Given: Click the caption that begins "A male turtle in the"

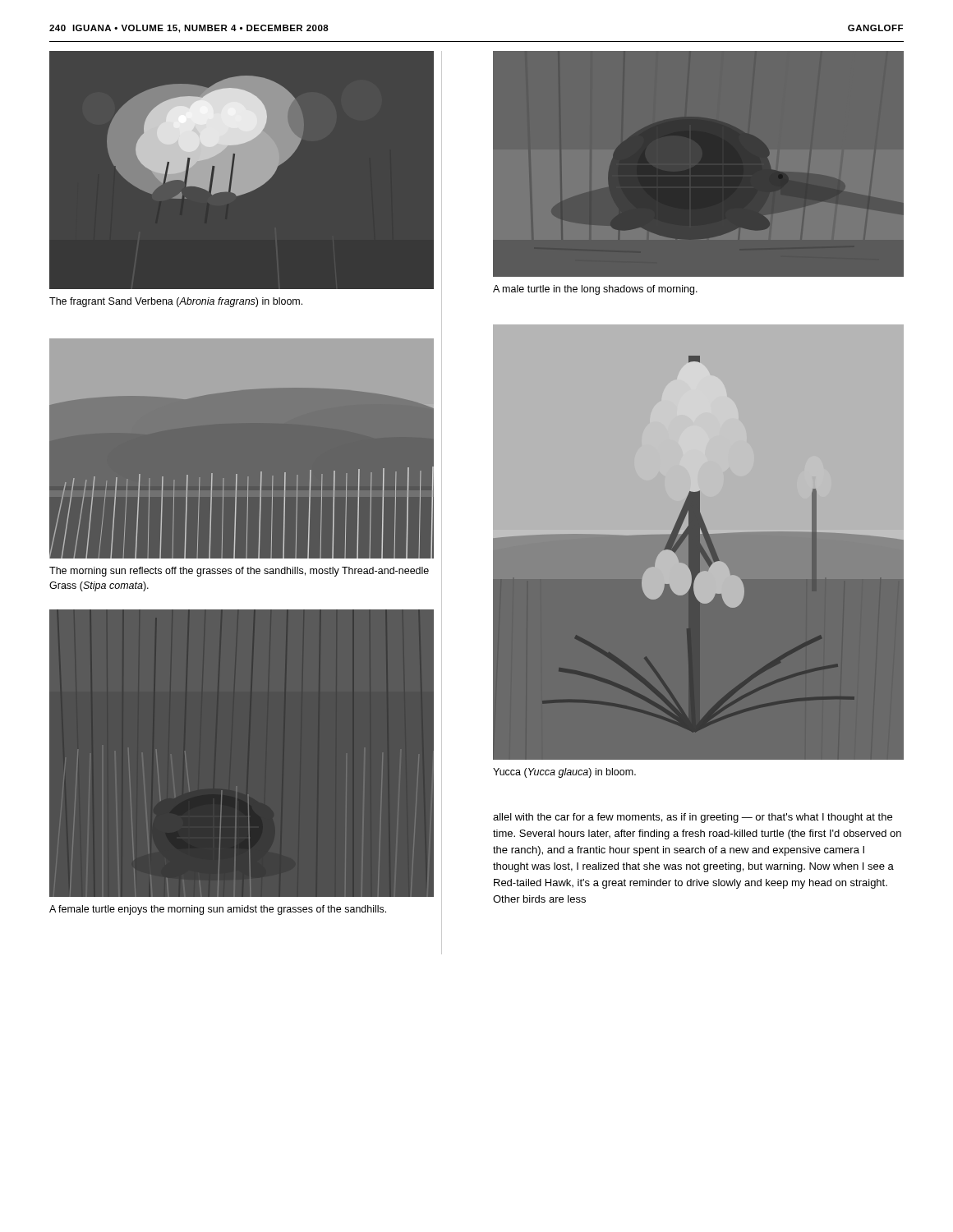Looking at the screenshot, I should tap(595, 289).
